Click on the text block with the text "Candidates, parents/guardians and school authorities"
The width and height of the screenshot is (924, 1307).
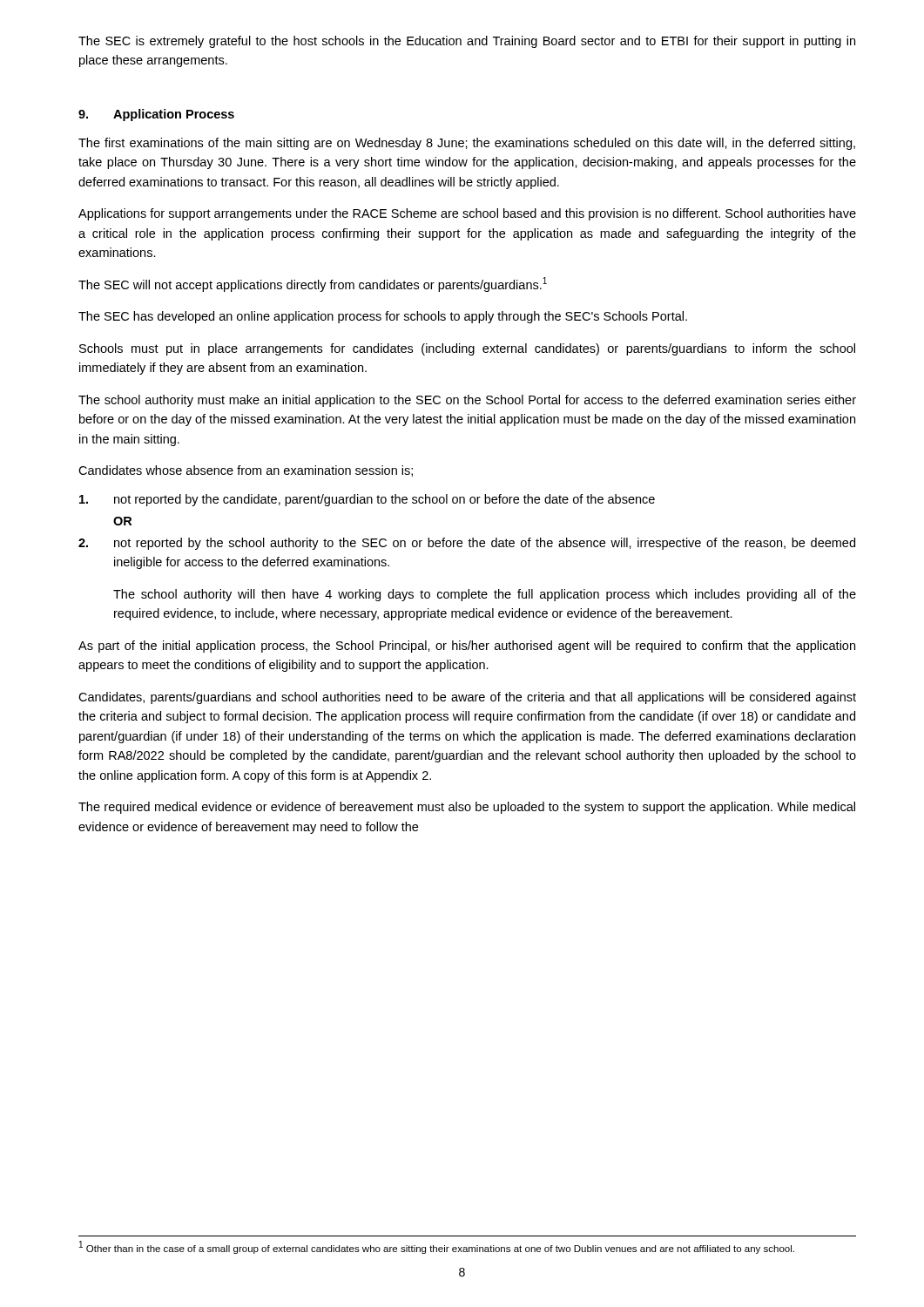coord(467,736)
